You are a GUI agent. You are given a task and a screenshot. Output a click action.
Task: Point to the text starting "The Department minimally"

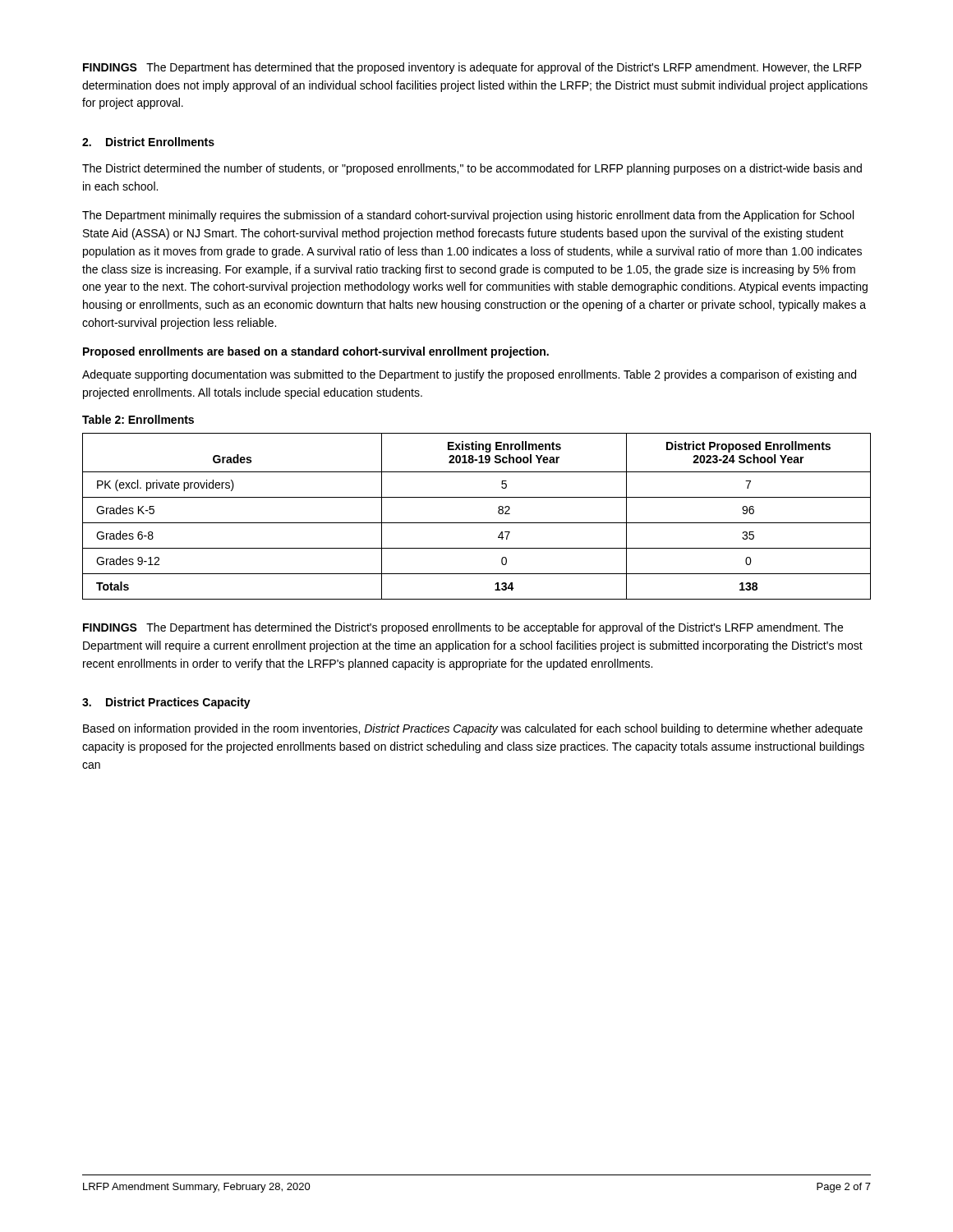(x=475, y=269)
